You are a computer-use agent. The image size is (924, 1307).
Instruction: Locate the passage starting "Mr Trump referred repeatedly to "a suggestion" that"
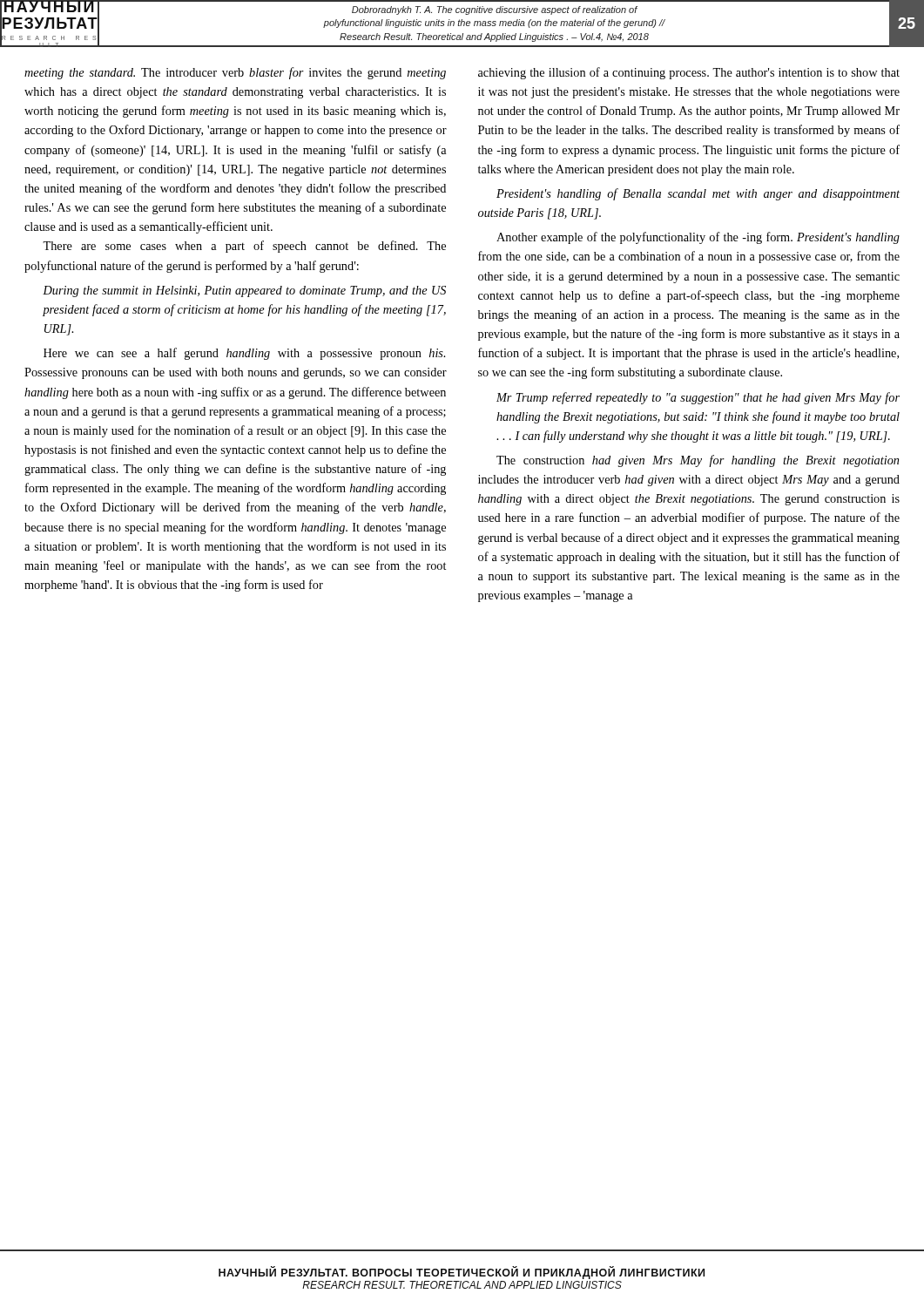point(698,416)
